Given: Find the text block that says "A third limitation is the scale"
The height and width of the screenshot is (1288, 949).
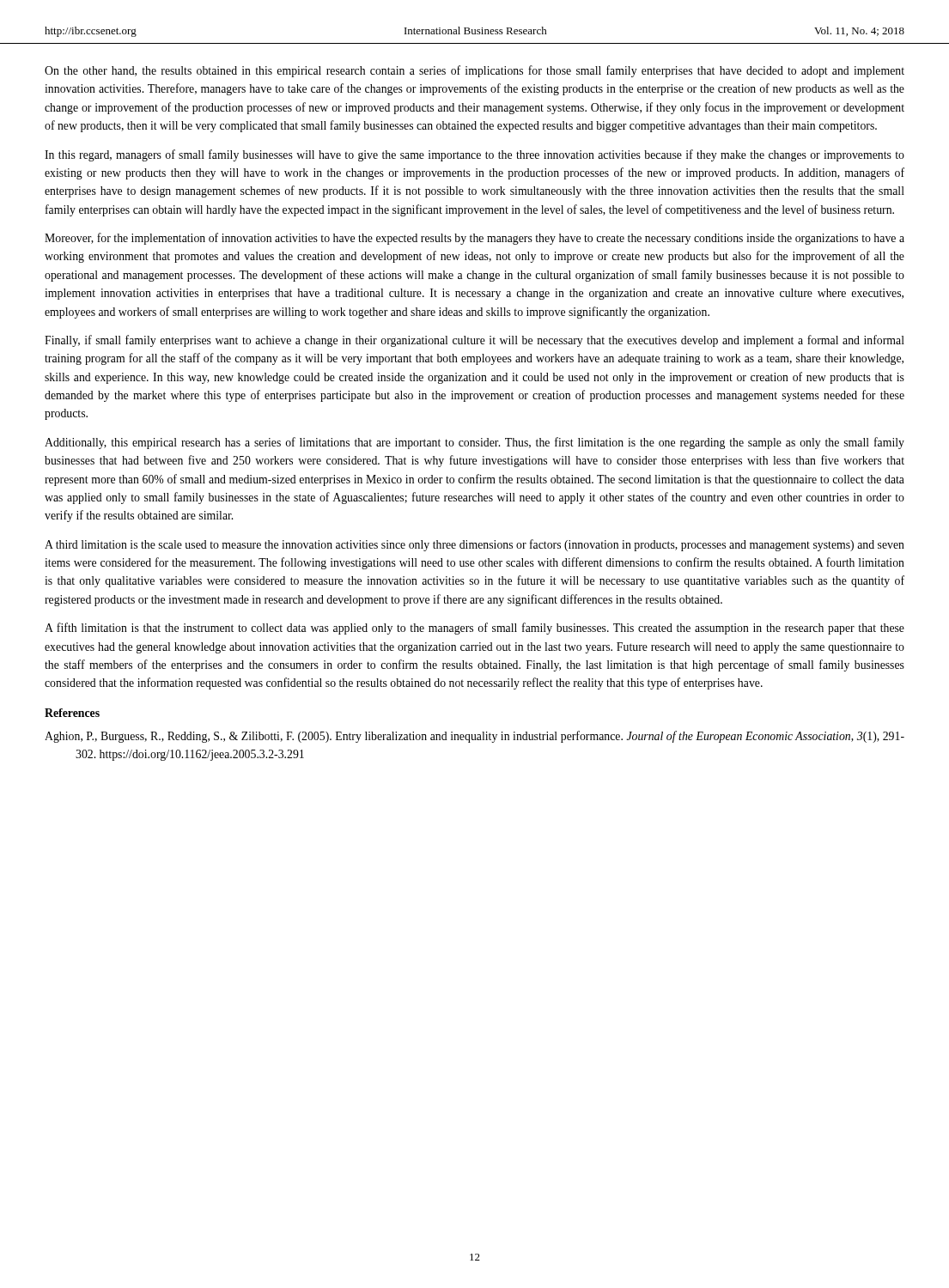Looking at the screenshot, I should click(x=474, y=572).
